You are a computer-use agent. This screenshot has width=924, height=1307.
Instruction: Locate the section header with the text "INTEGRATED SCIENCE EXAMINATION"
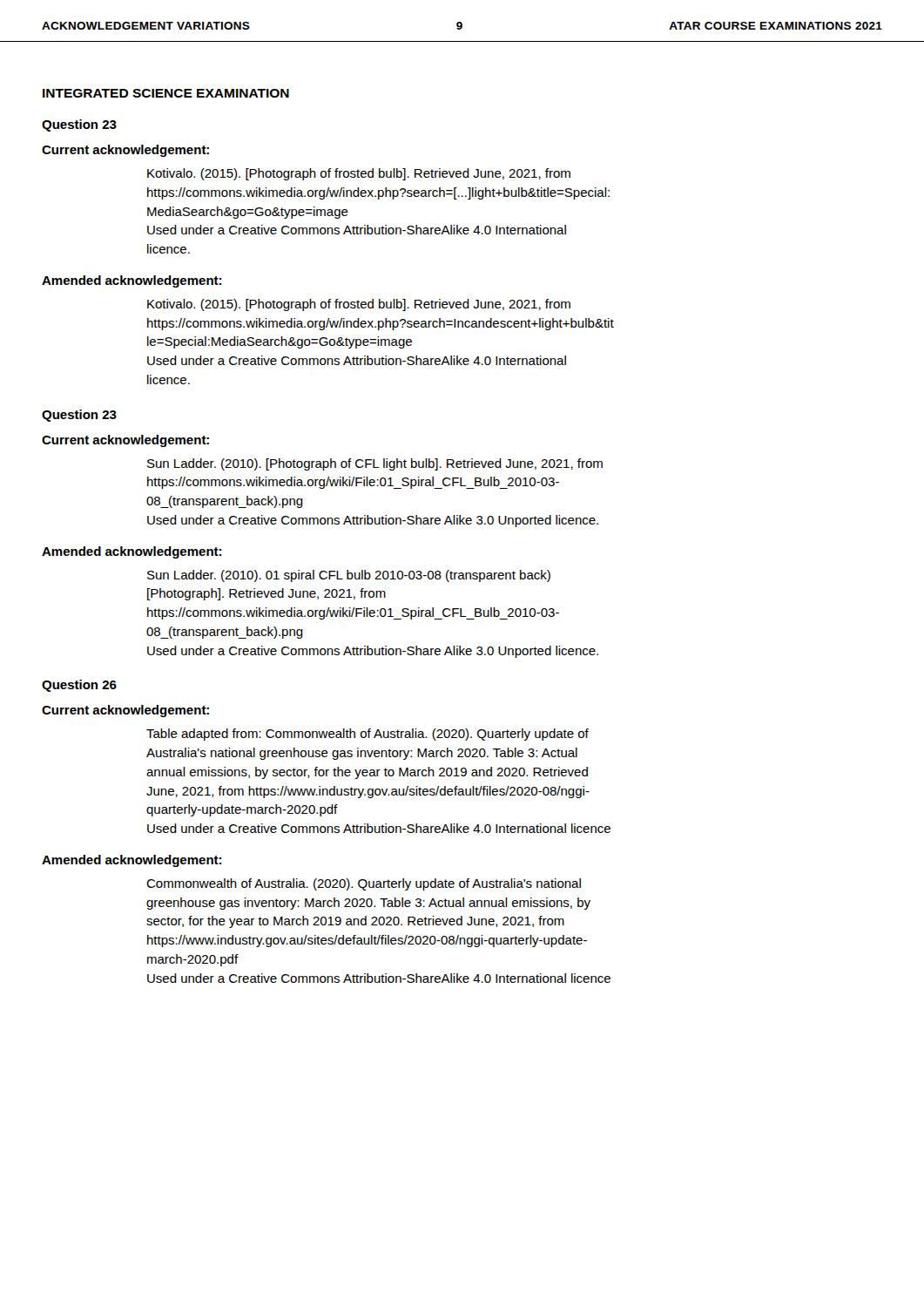(x=166, y=93)
